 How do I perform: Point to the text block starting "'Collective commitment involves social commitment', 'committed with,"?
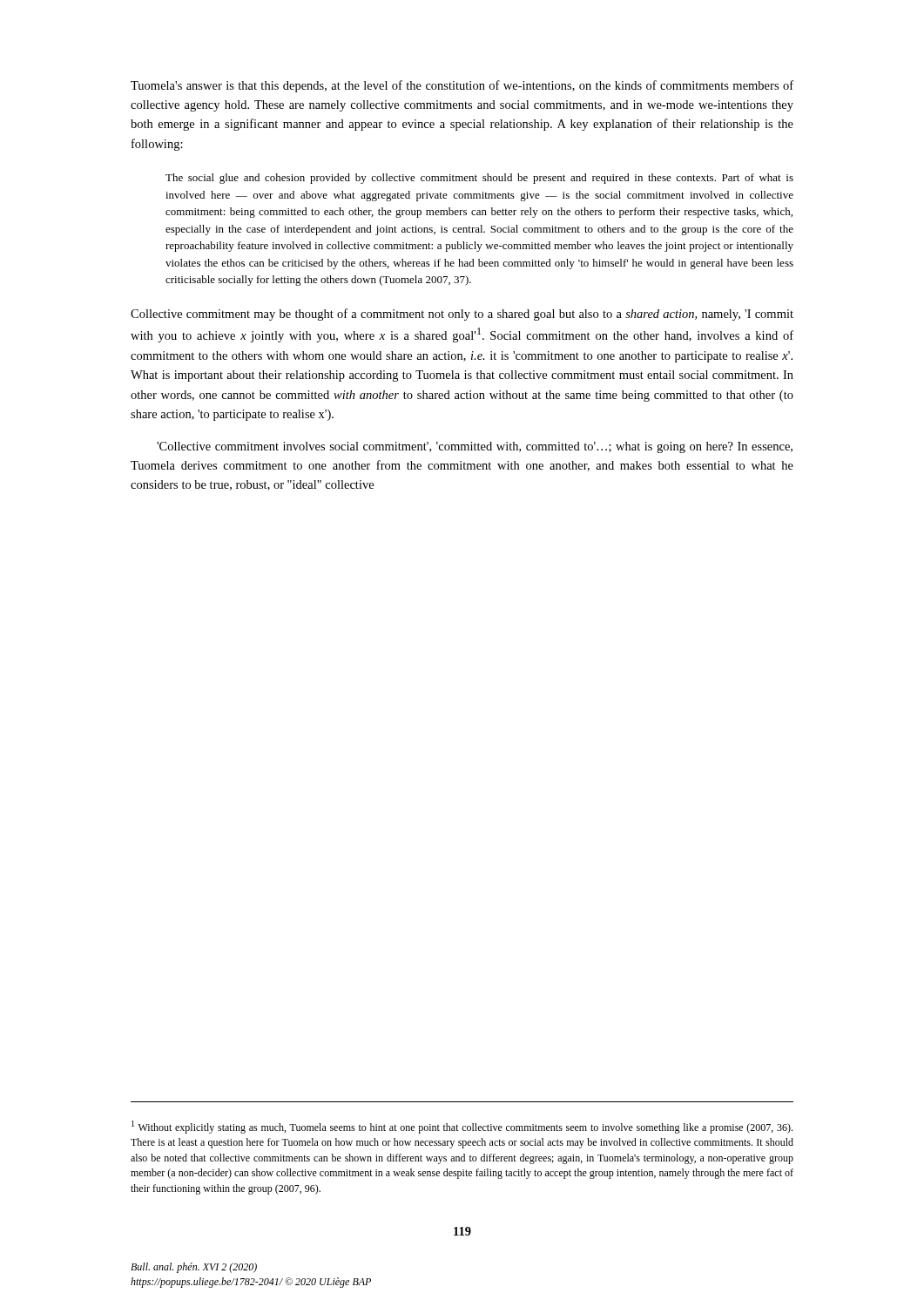point(462,465)
